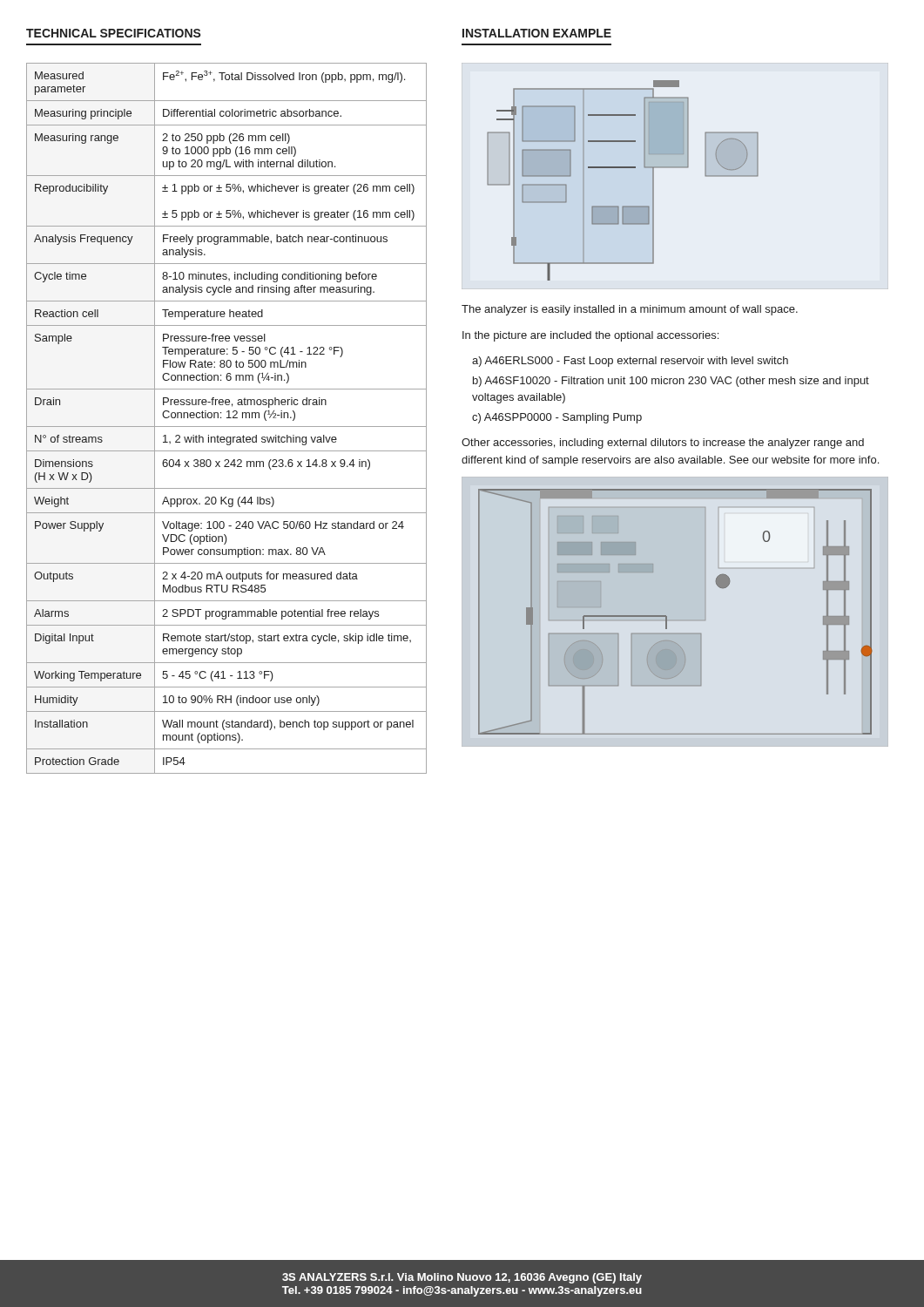
Task: Navigate to the element starting "a) A46ERLS000 - Fast Loop external"
Action: tap(630, 360)
